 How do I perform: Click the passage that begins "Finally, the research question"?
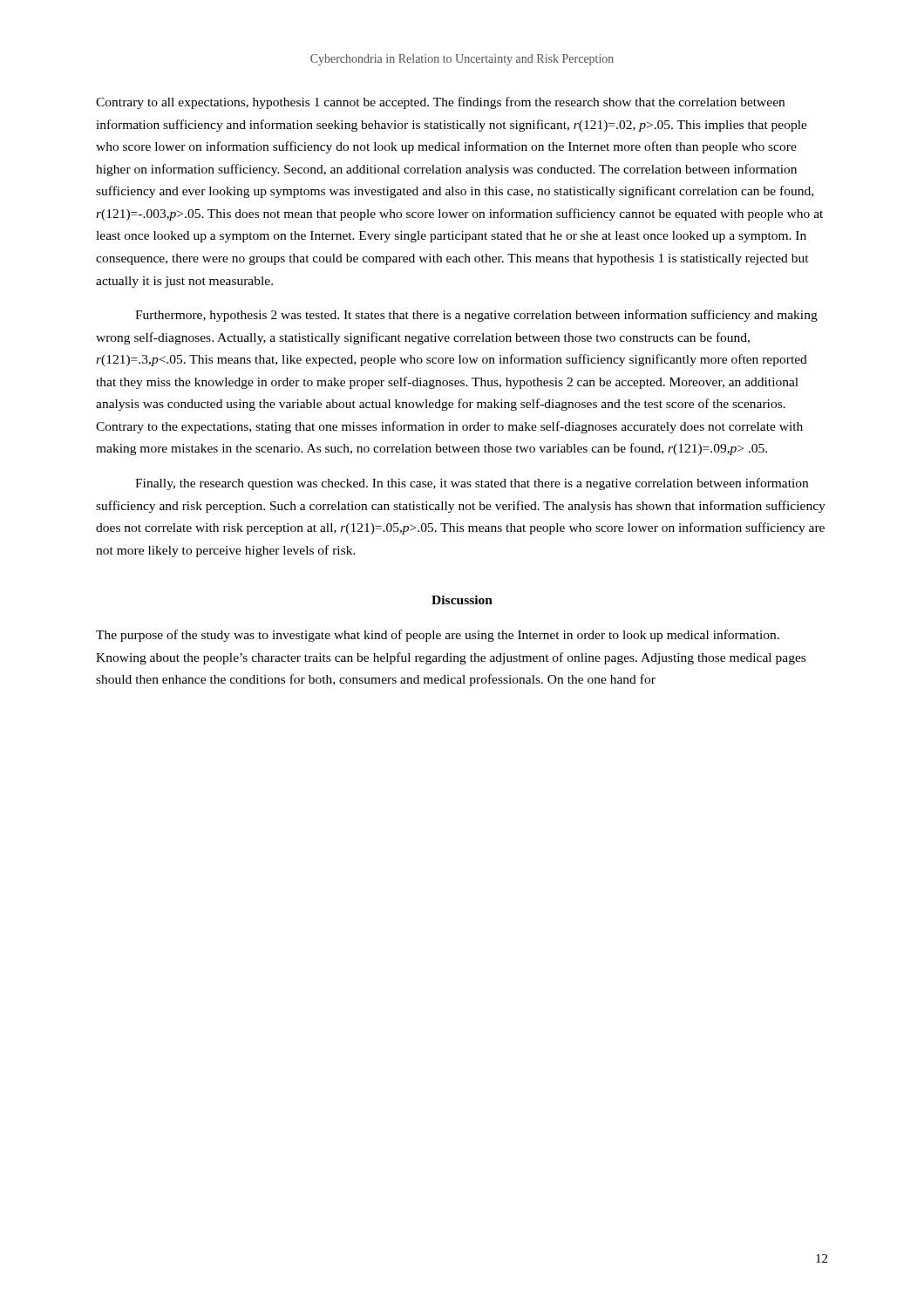(x=462, y=516)
